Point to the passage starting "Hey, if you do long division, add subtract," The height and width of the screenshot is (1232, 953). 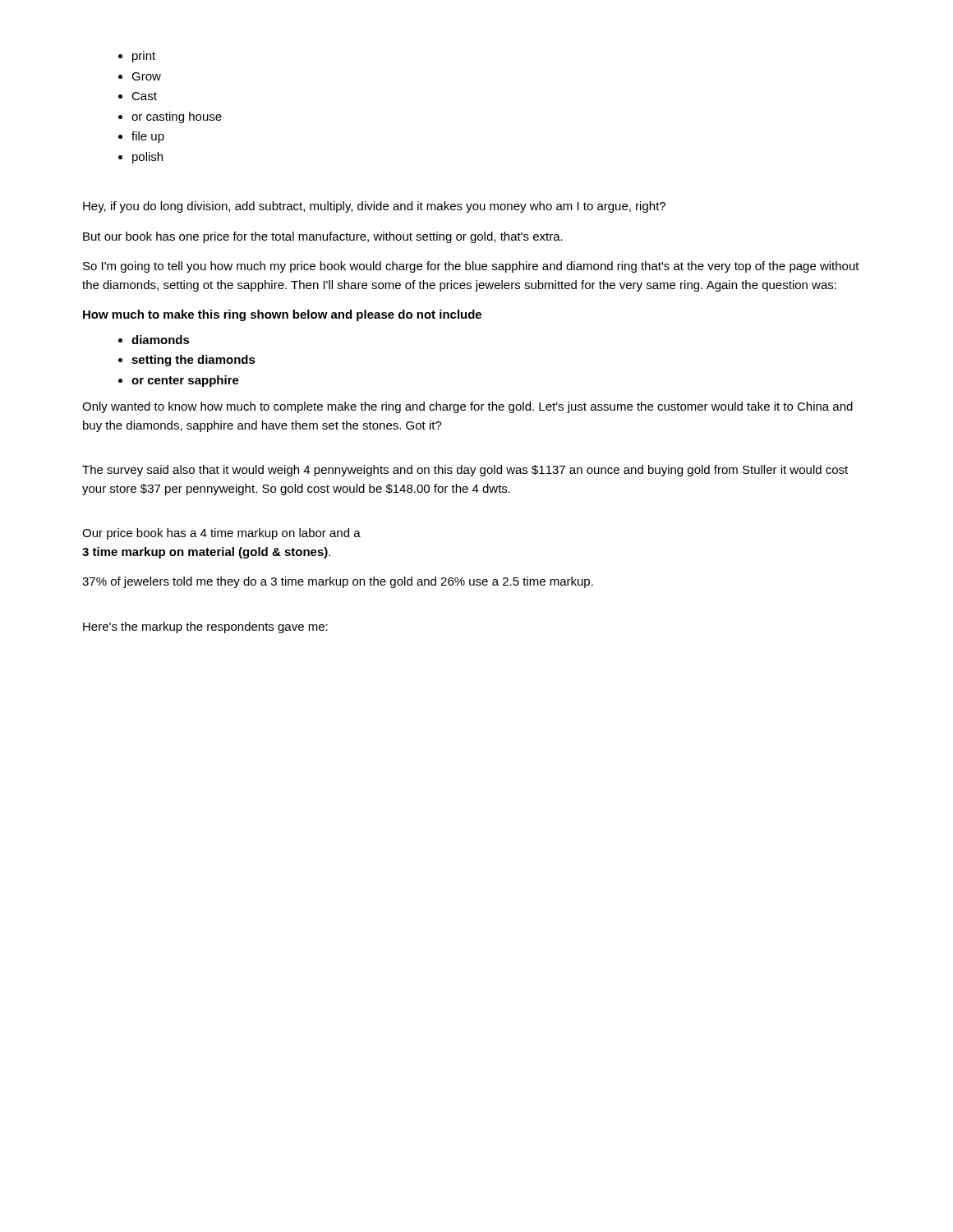click(374, 206)
